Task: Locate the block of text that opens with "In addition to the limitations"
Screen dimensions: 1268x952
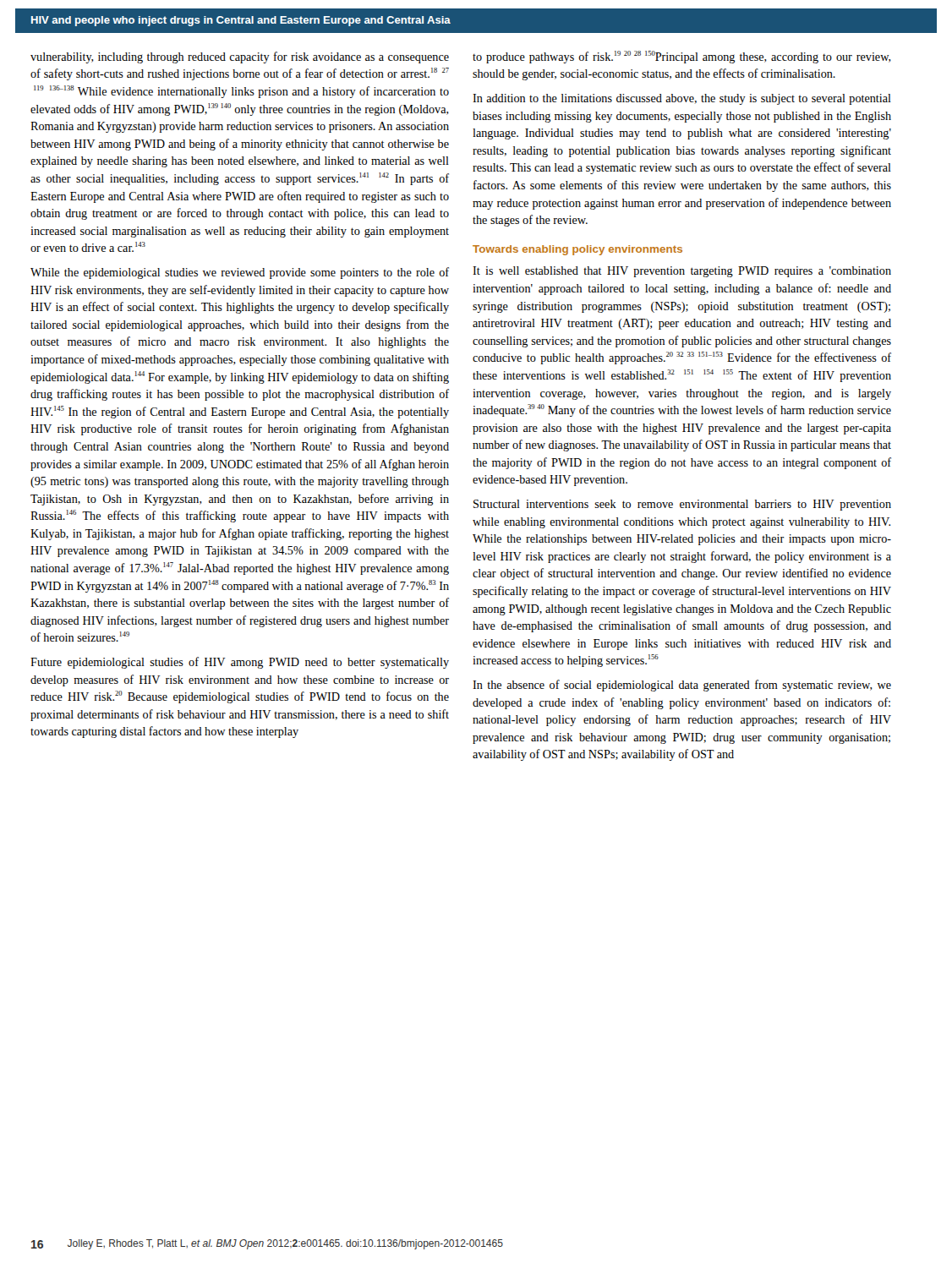Action: coord(682,159)
